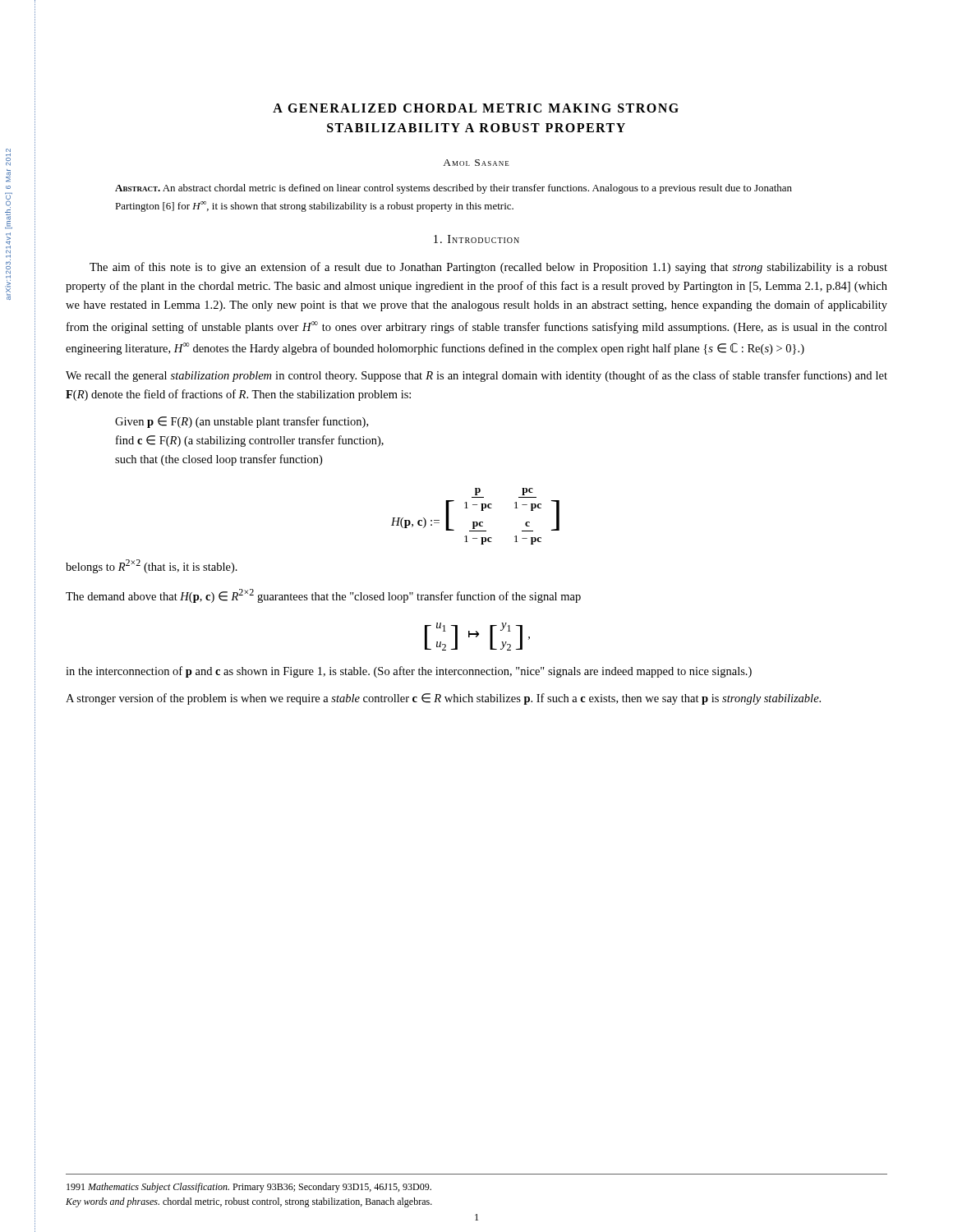Screen dimensions: 1232x953
Task: Point to the block beginning "belongs to R2×2 (that is,"
Action: pyautogui.click(x=152, y=565)
